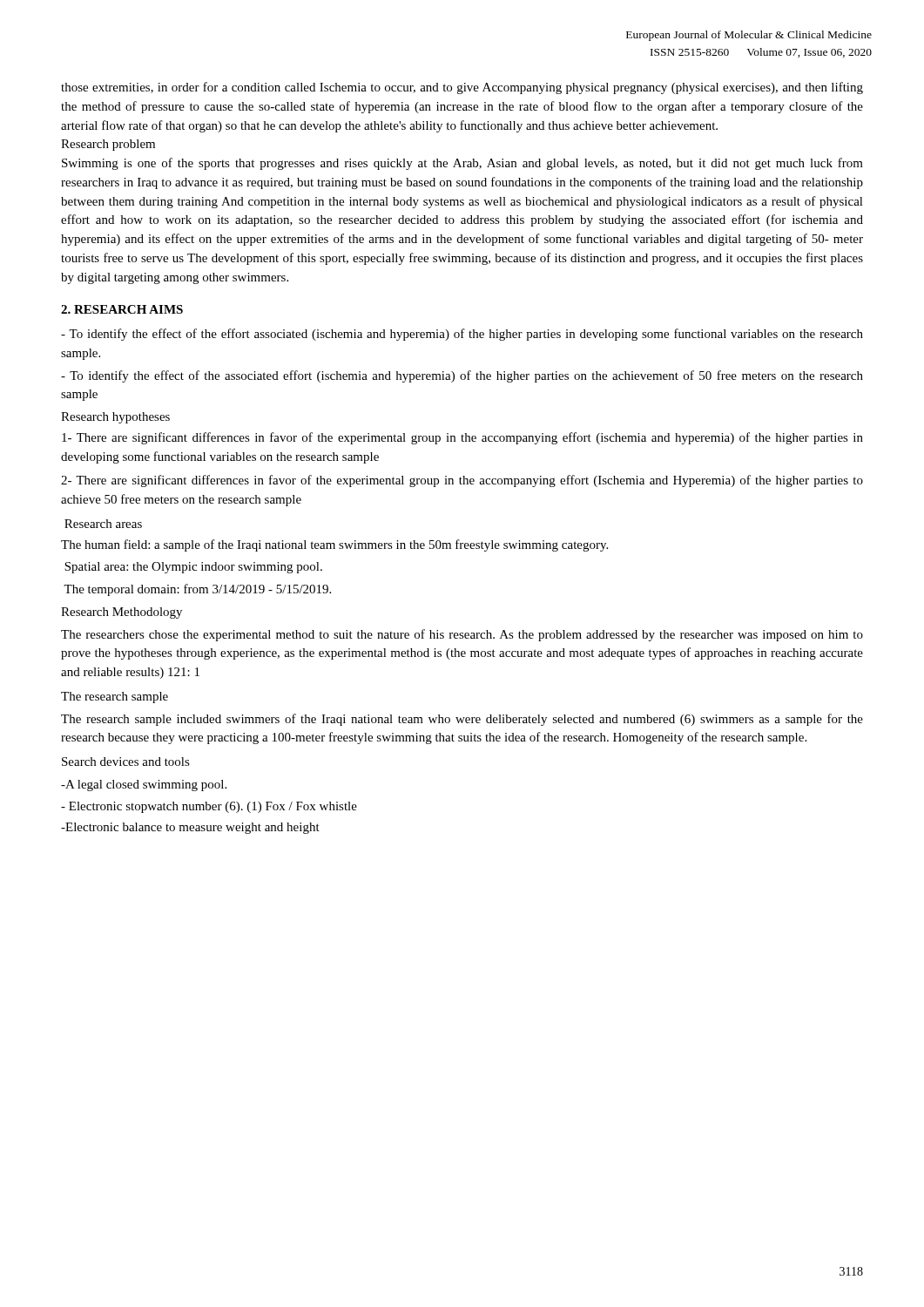Locate the list item with the text "1- There are significant differences"
Image resolution: width=924 pixels, height=1307 pixels.
[x=462, y=447]
